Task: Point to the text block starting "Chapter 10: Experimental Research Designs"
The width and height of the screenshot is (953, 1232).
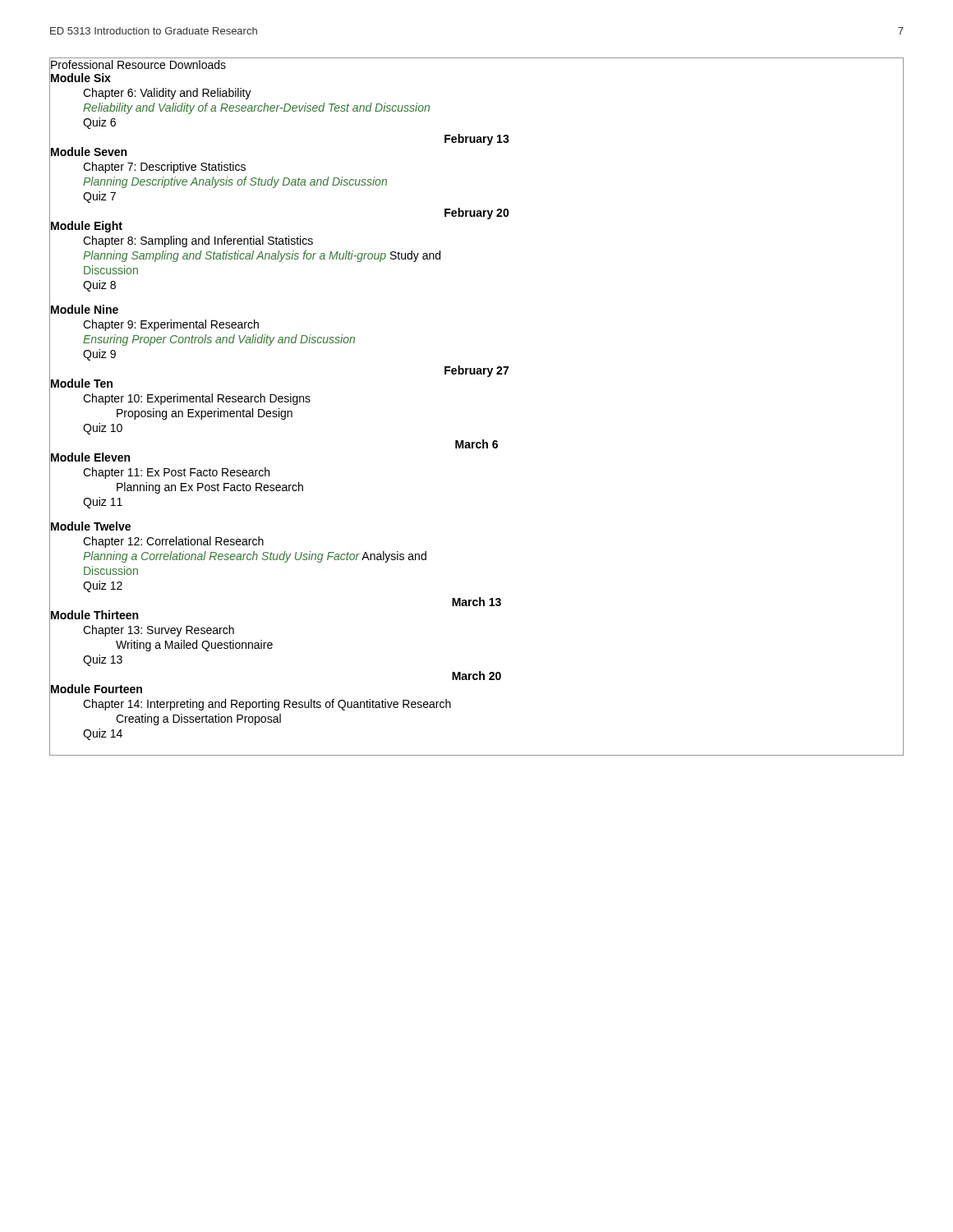Action: click(197, 398)
